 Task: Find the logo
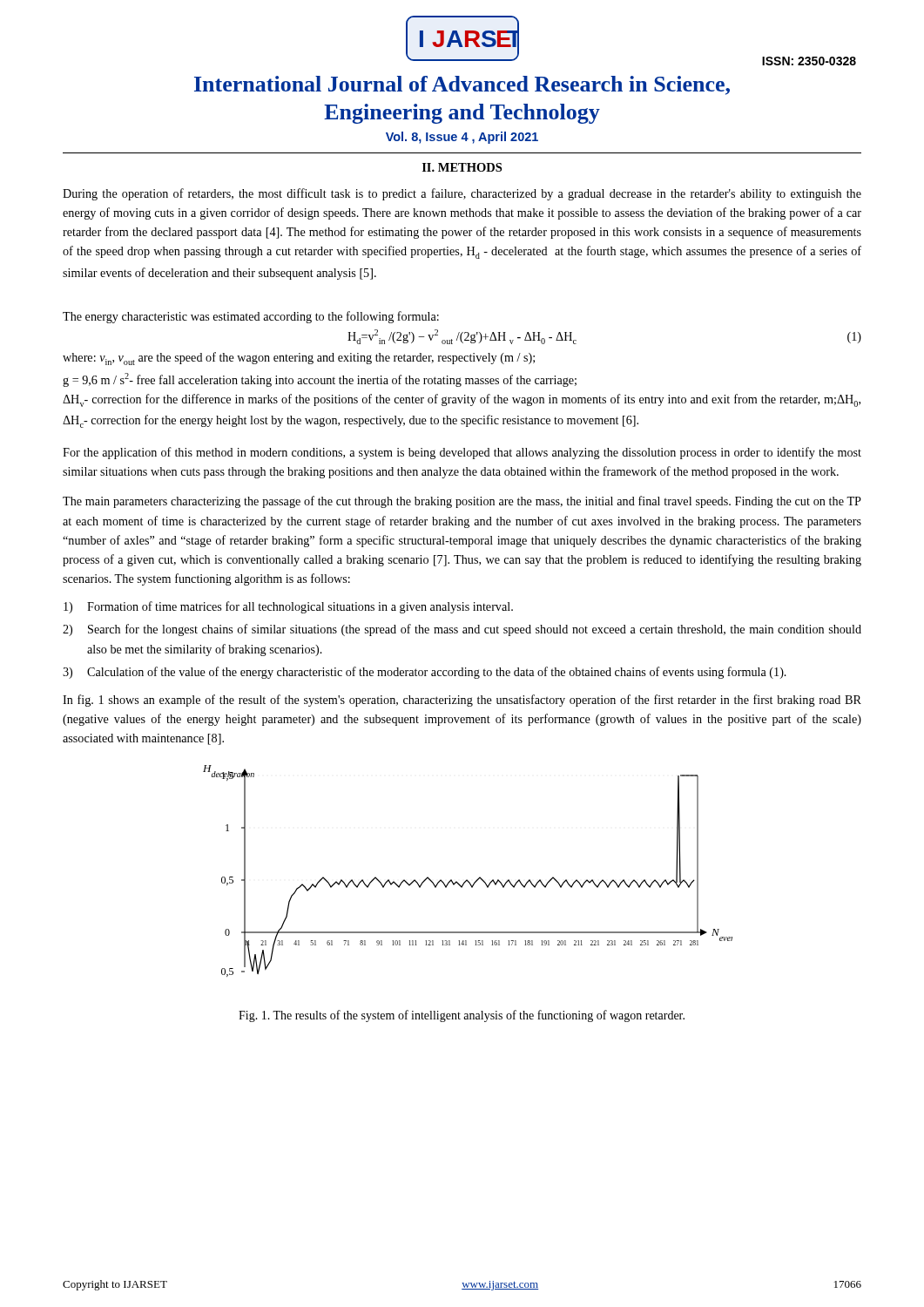tap(462, 40)
